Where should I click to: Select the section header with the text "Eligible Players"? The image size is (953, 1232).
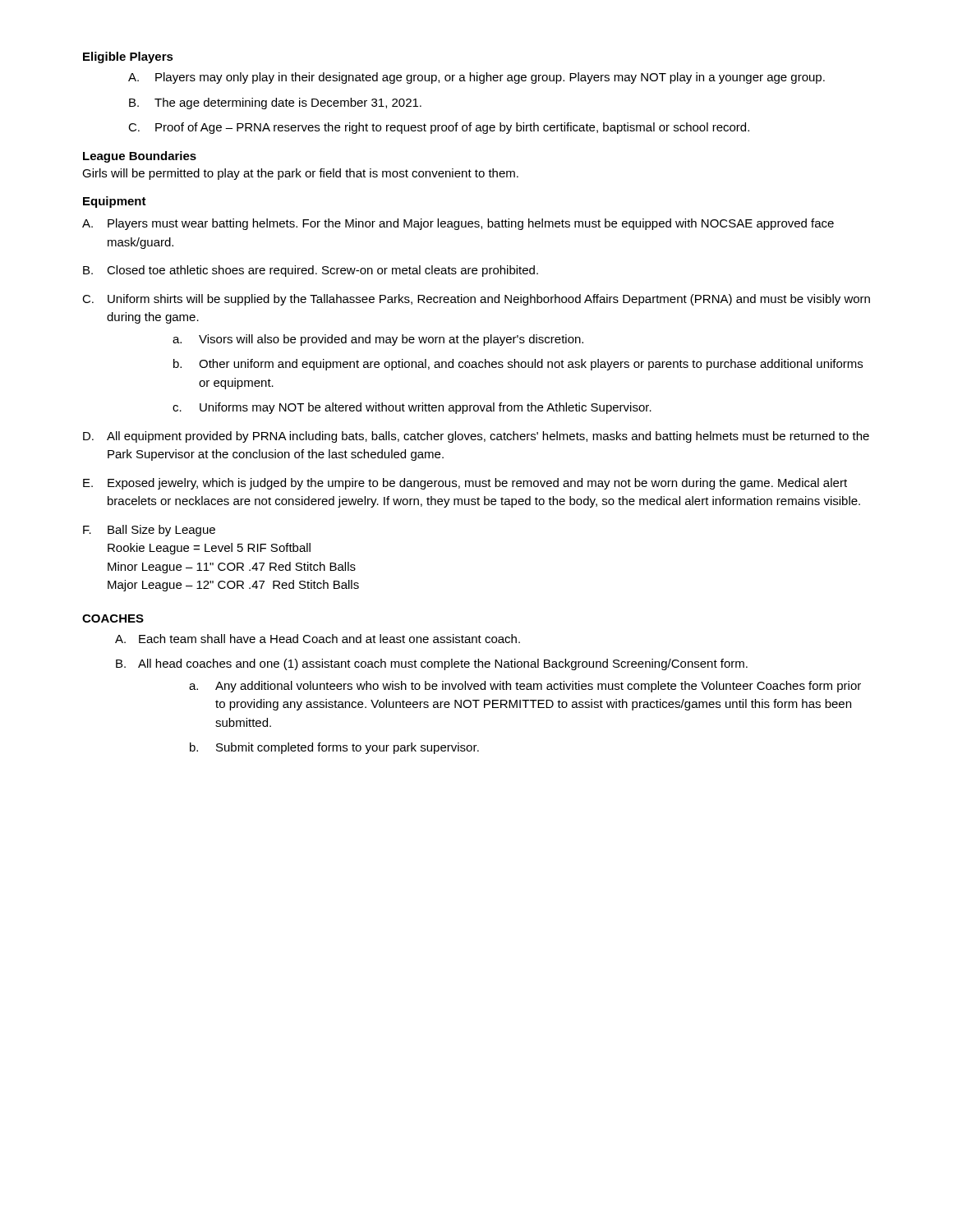pos(128,56)
